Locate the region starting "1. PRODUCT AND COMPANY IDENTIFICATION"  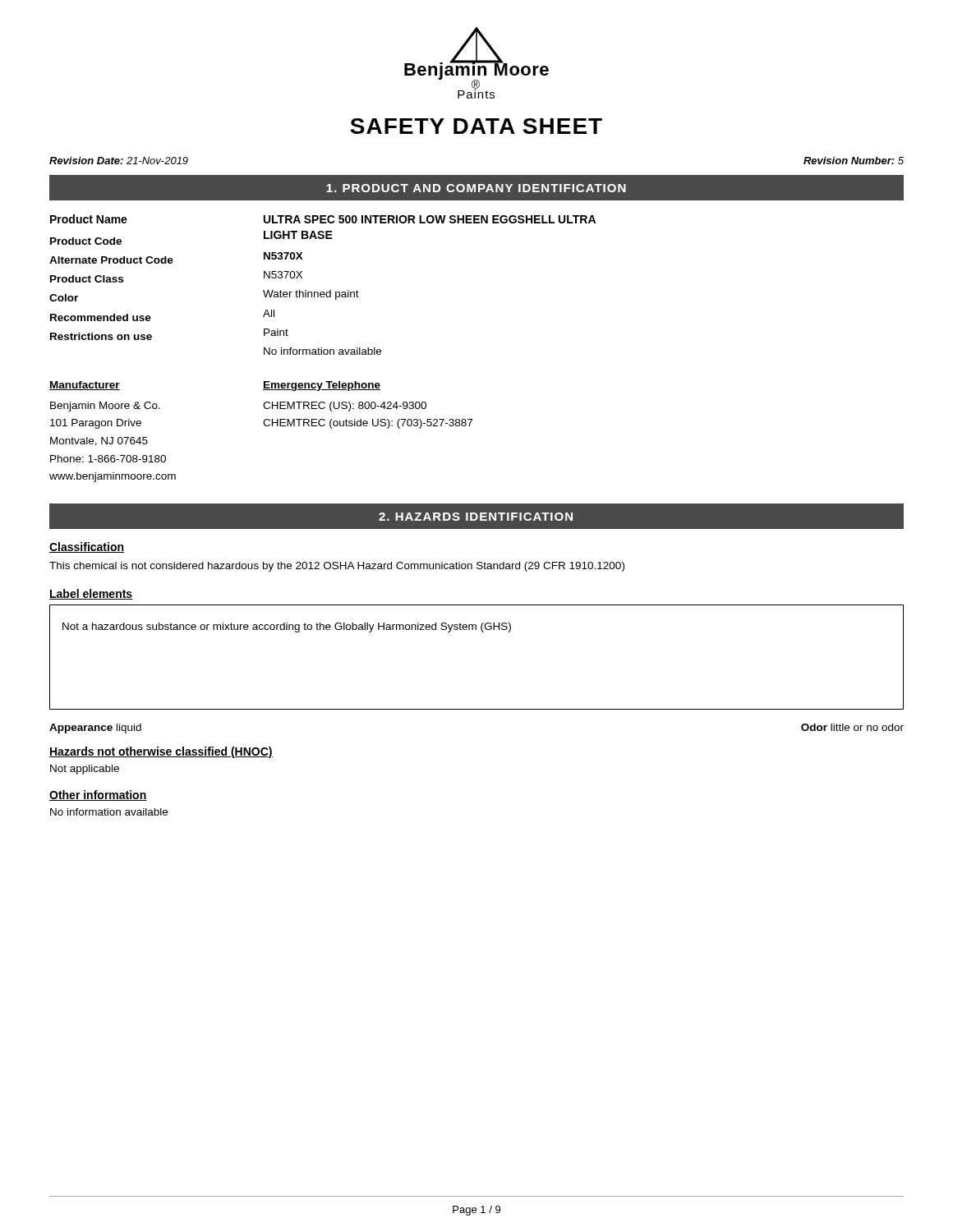(476, 188)
